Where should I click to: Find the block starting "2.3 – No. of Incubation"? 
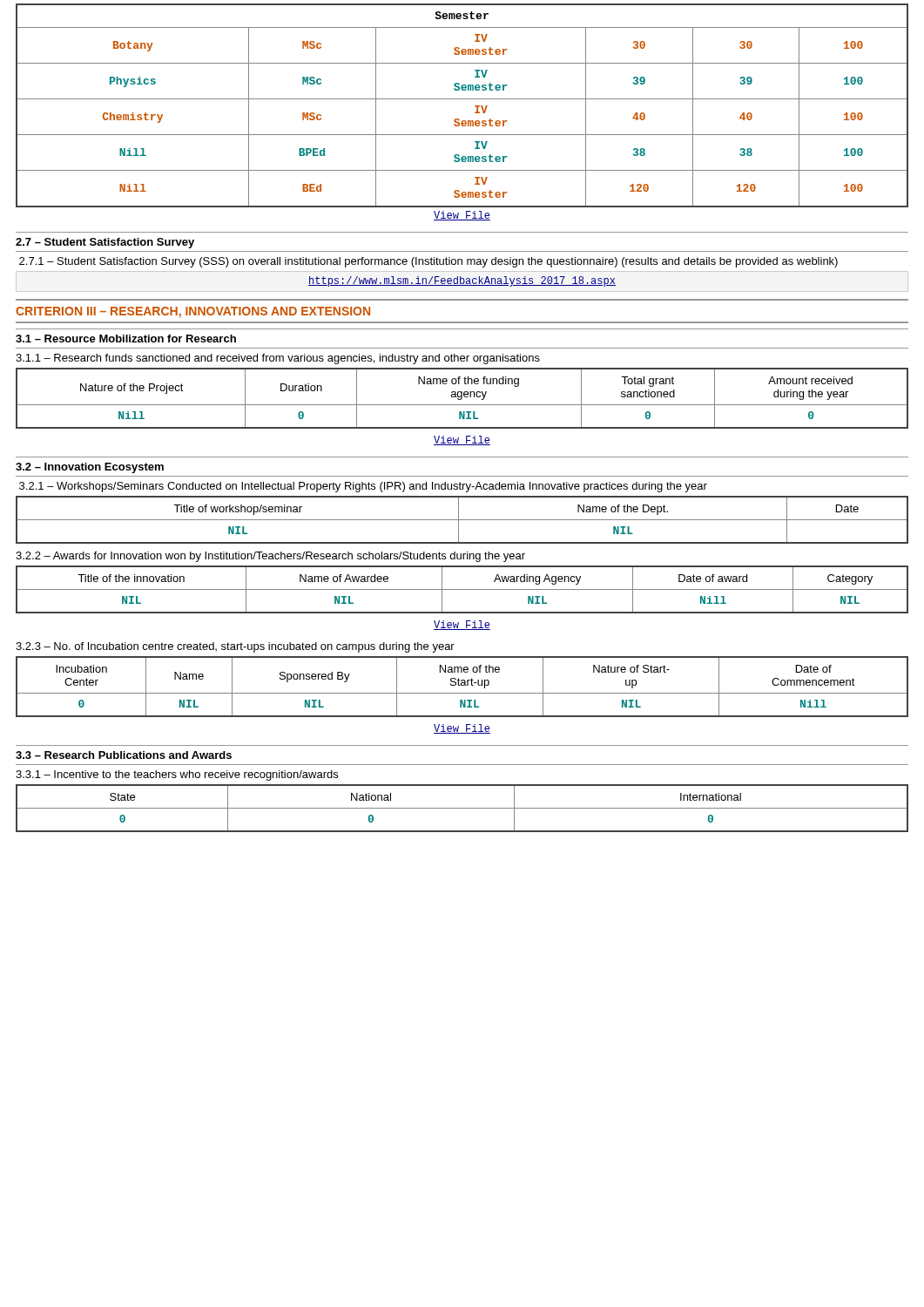(x=235, y=646)
